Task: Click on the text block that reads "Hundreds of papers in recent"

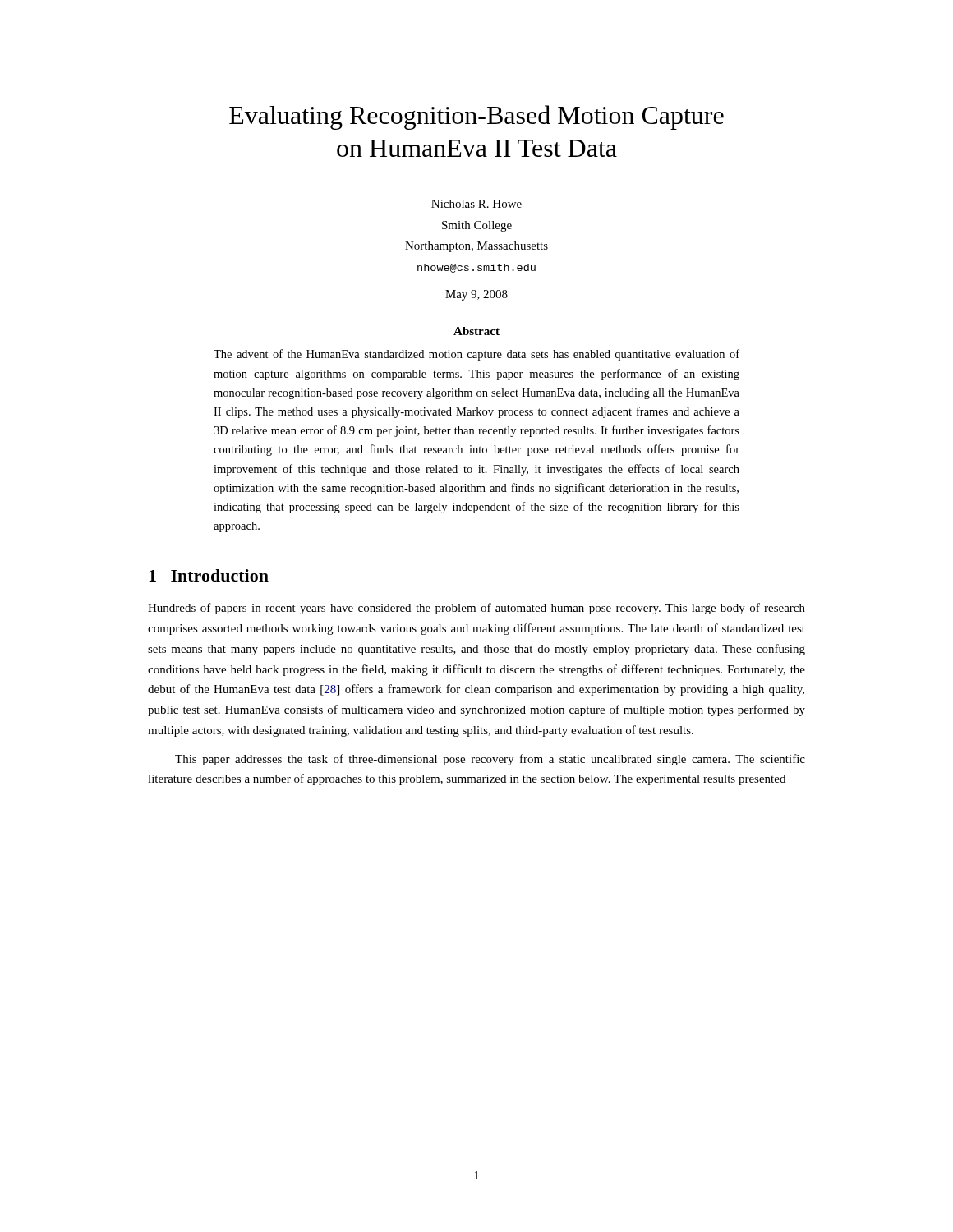Action: (476, 694)
